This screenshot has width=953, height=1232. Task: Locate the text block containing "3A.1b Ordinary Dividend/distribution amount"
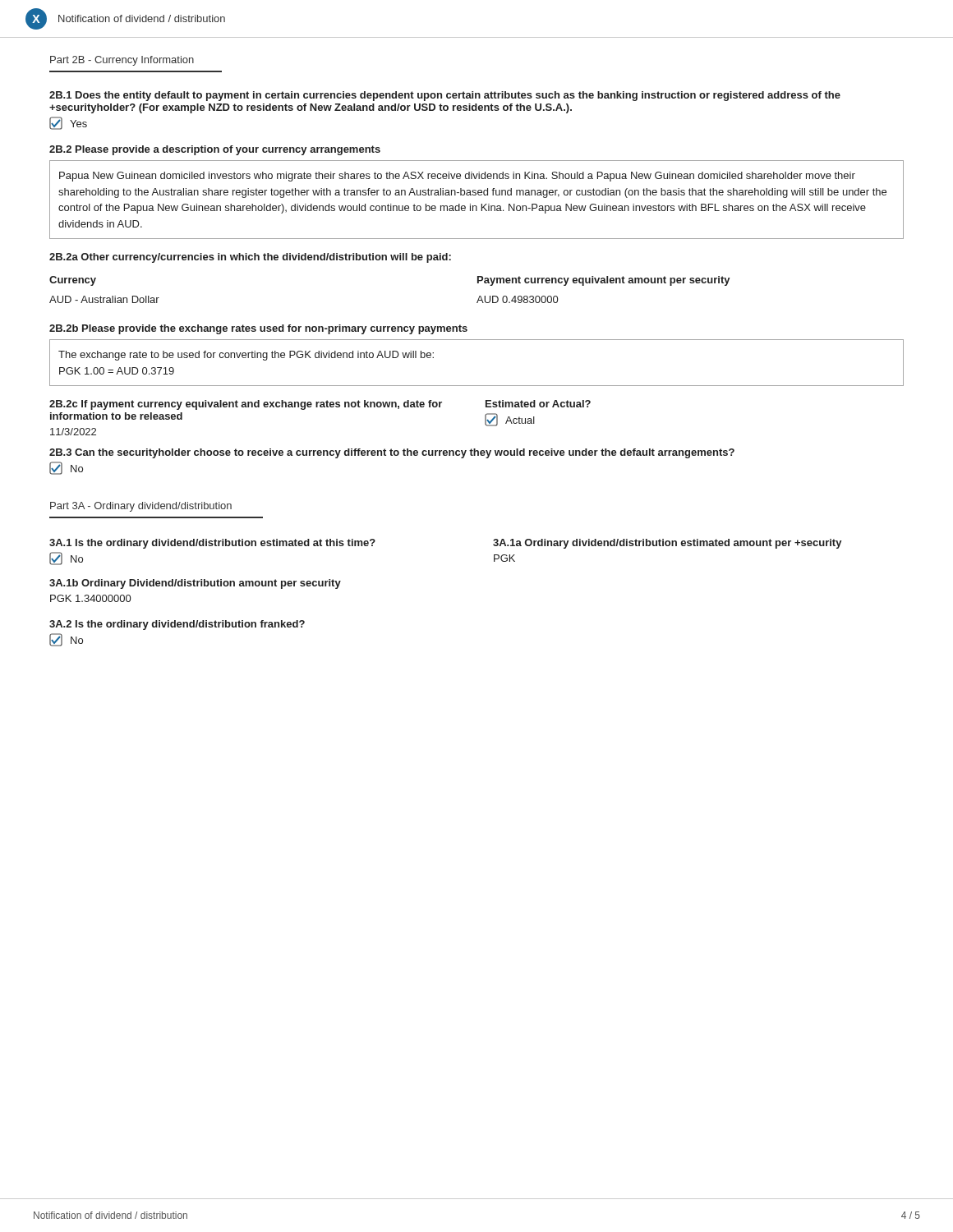[x=195, y=584]
